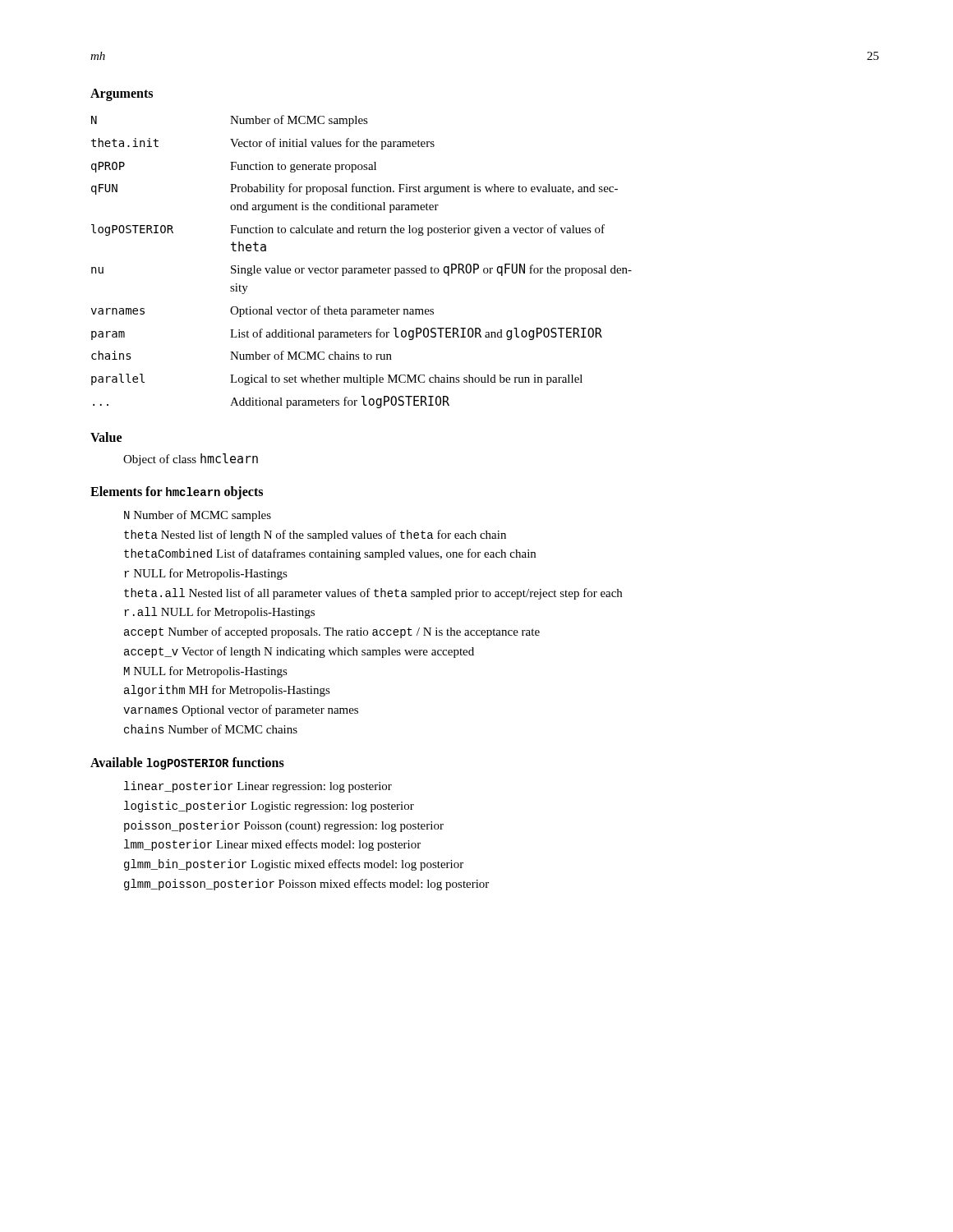This screenshot has height=1232, width=953.
Task: Locate the list item that reads "theta Nested list of length N of the"
Action: click(x=315, y=535)
